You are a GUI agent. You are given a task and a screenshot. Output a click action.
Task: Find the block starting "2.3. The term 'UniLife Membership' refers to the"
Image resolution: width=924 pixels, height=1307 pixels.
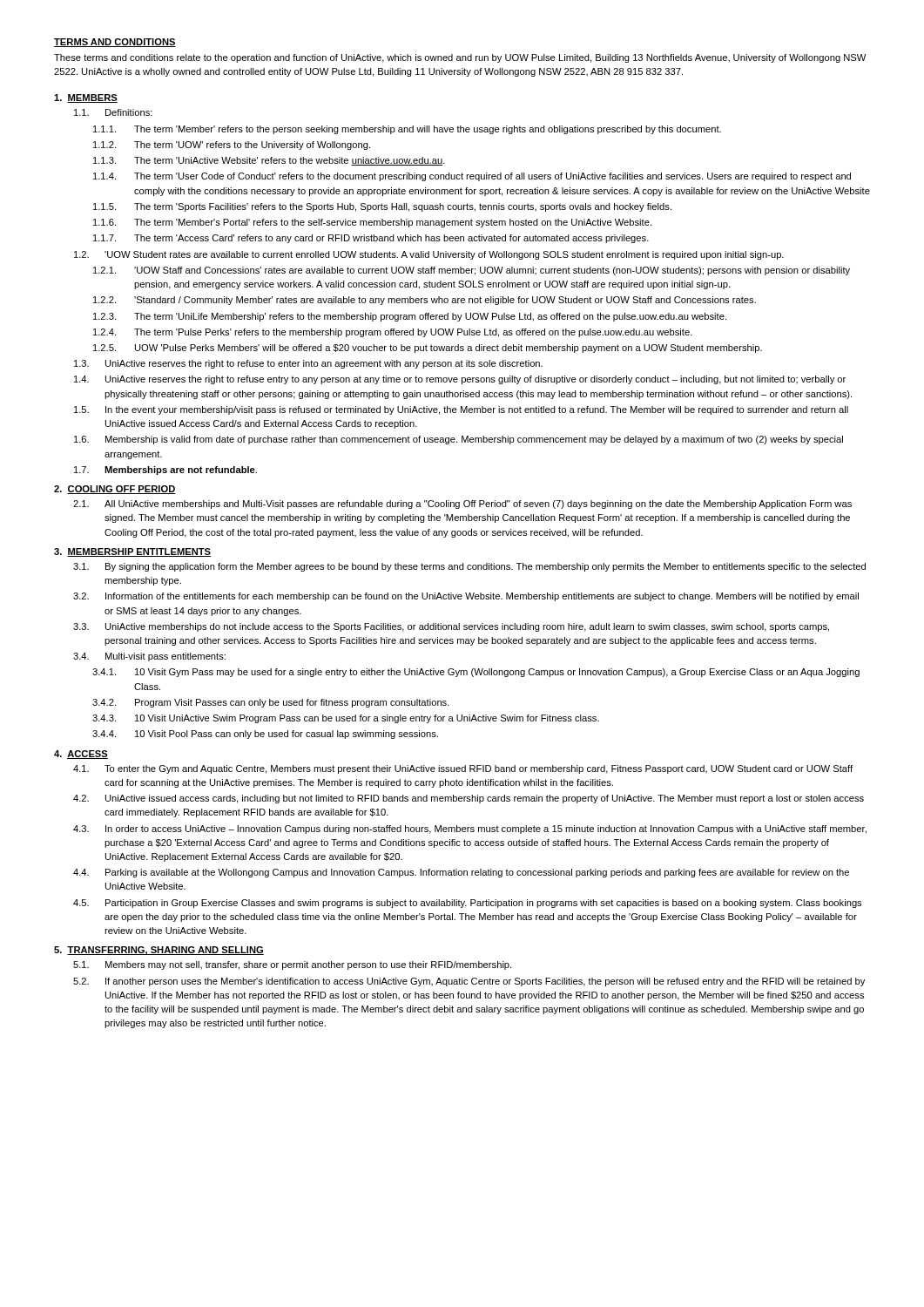point(481,316)
